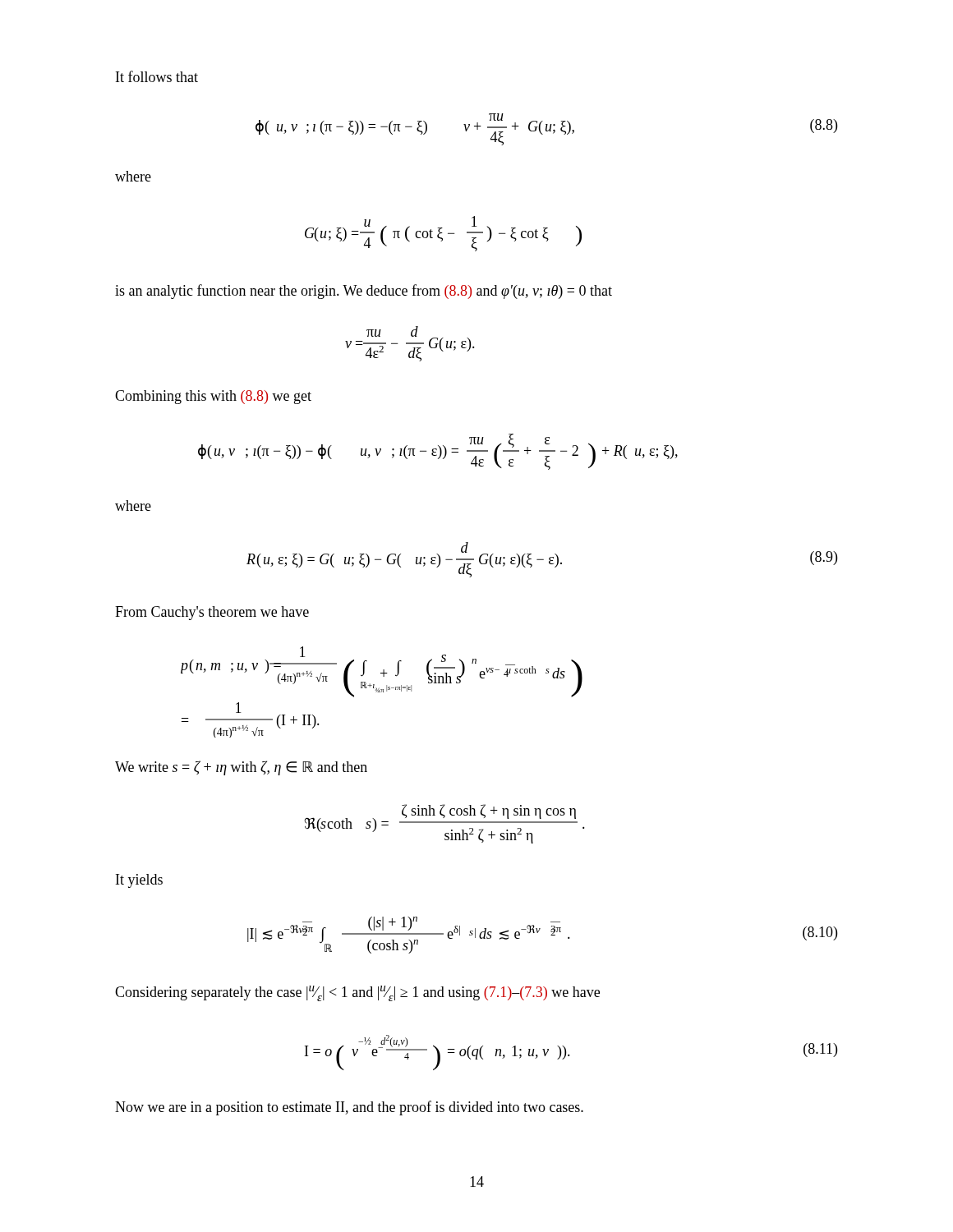Navigate to the text starting "Combining this with (8.8) we"

coord(213,396)
